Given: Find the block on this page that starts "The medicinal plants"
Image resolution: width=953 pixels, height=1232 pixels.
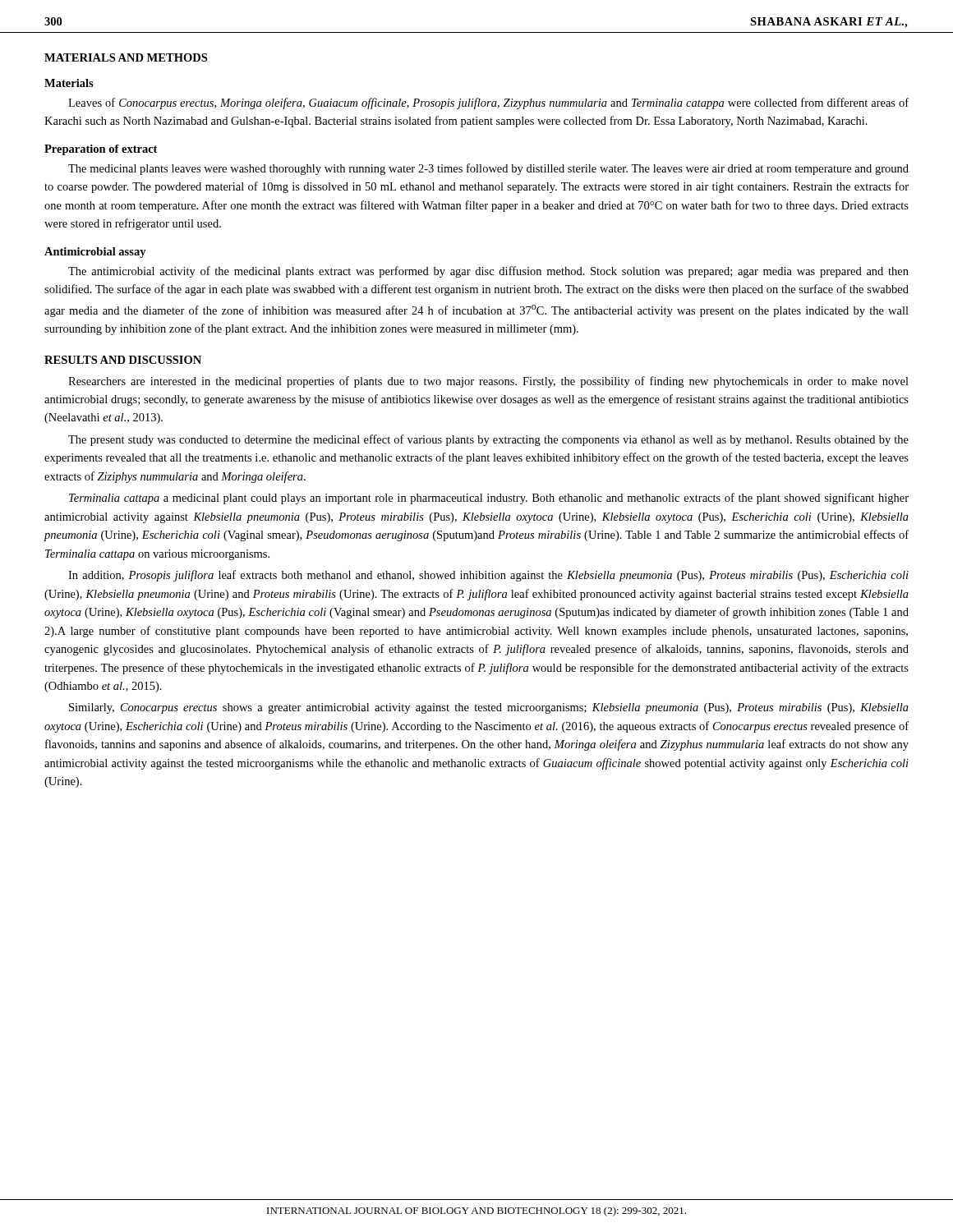Looking at the screenshot, I should click(x=476, y=196).
